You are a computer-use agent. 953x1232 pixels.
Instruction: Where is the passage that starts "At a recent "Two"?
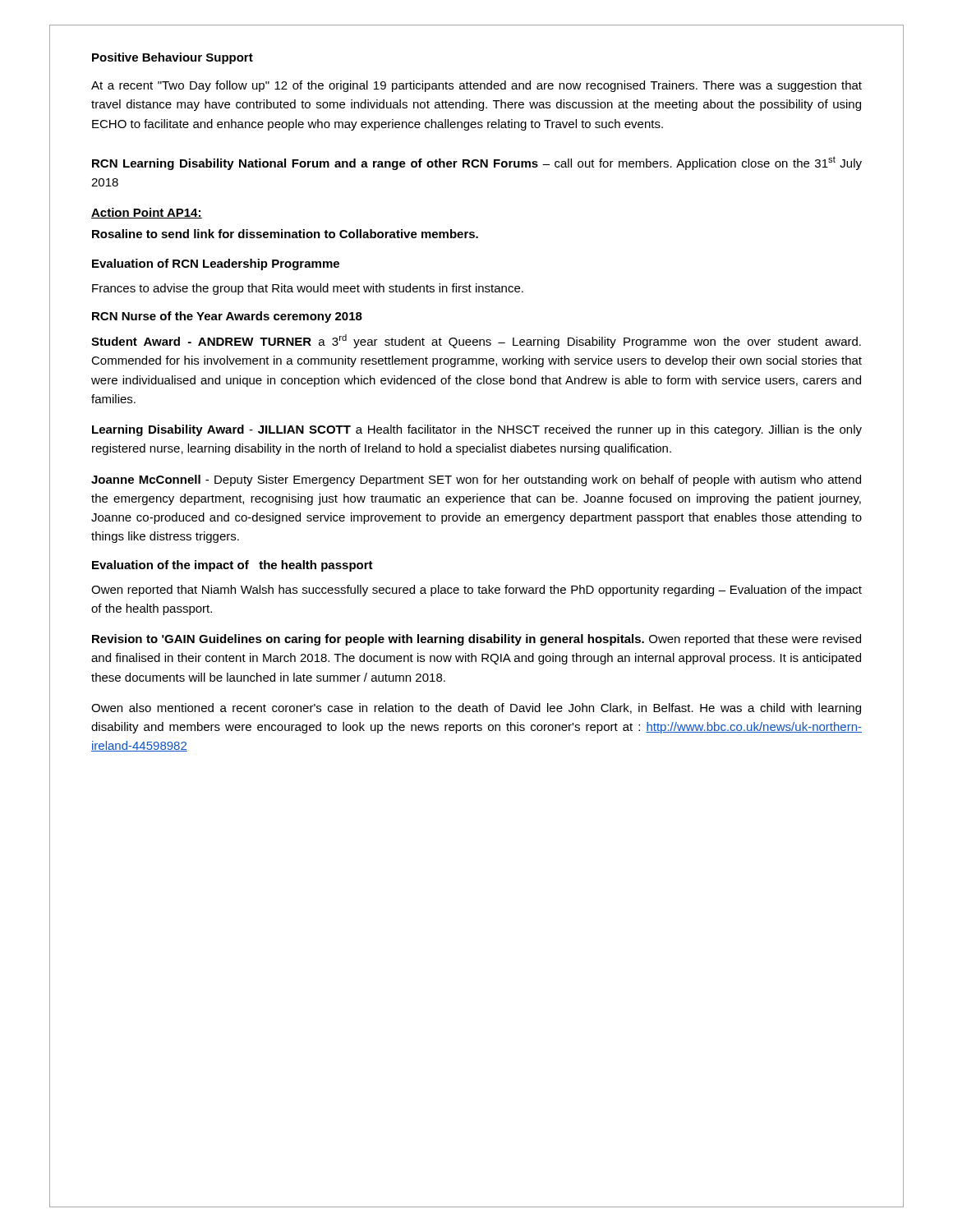coord(476,104)
